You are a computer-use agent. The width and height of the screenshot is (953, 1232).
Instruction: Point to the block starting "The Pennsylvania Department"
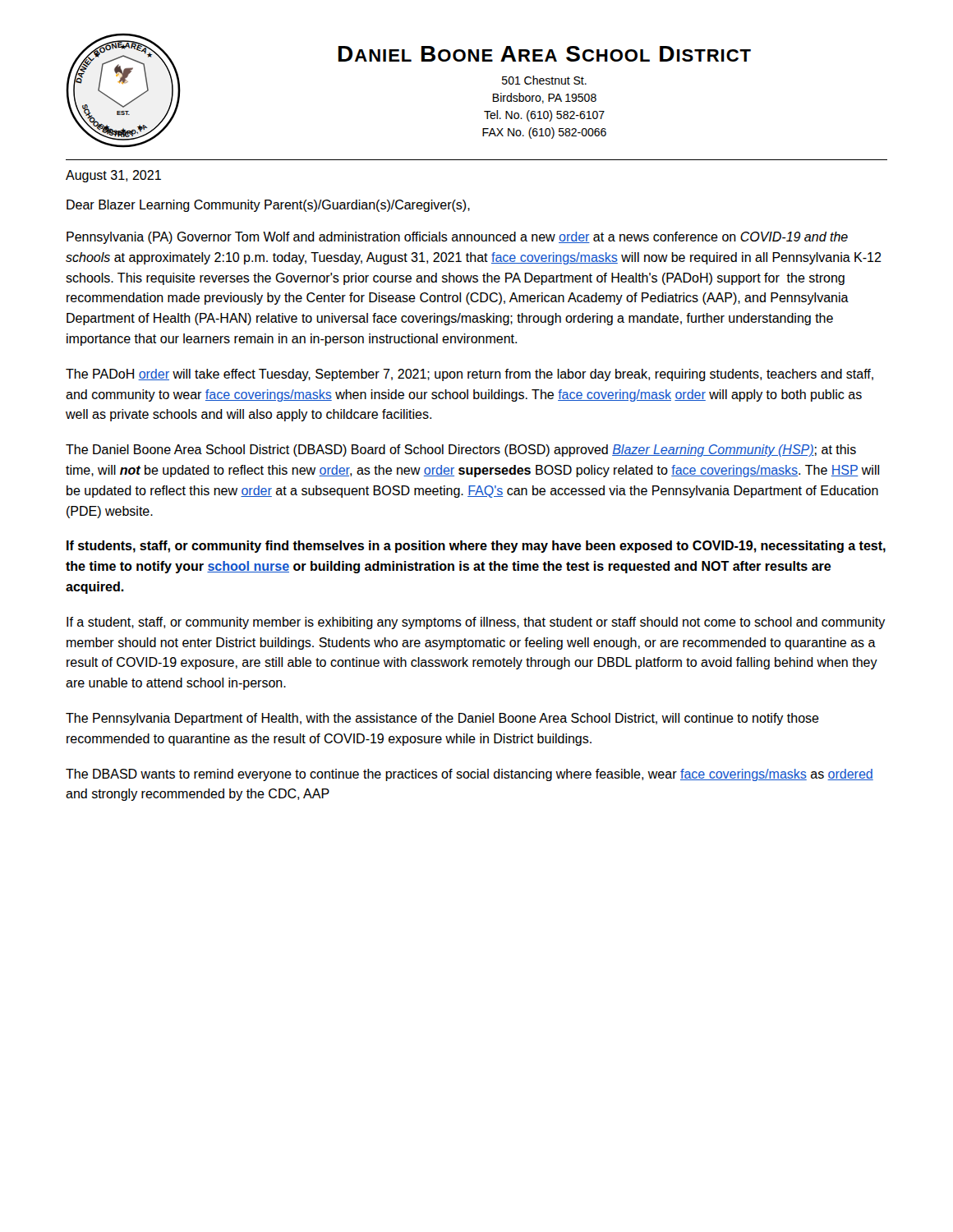point(442,728)
